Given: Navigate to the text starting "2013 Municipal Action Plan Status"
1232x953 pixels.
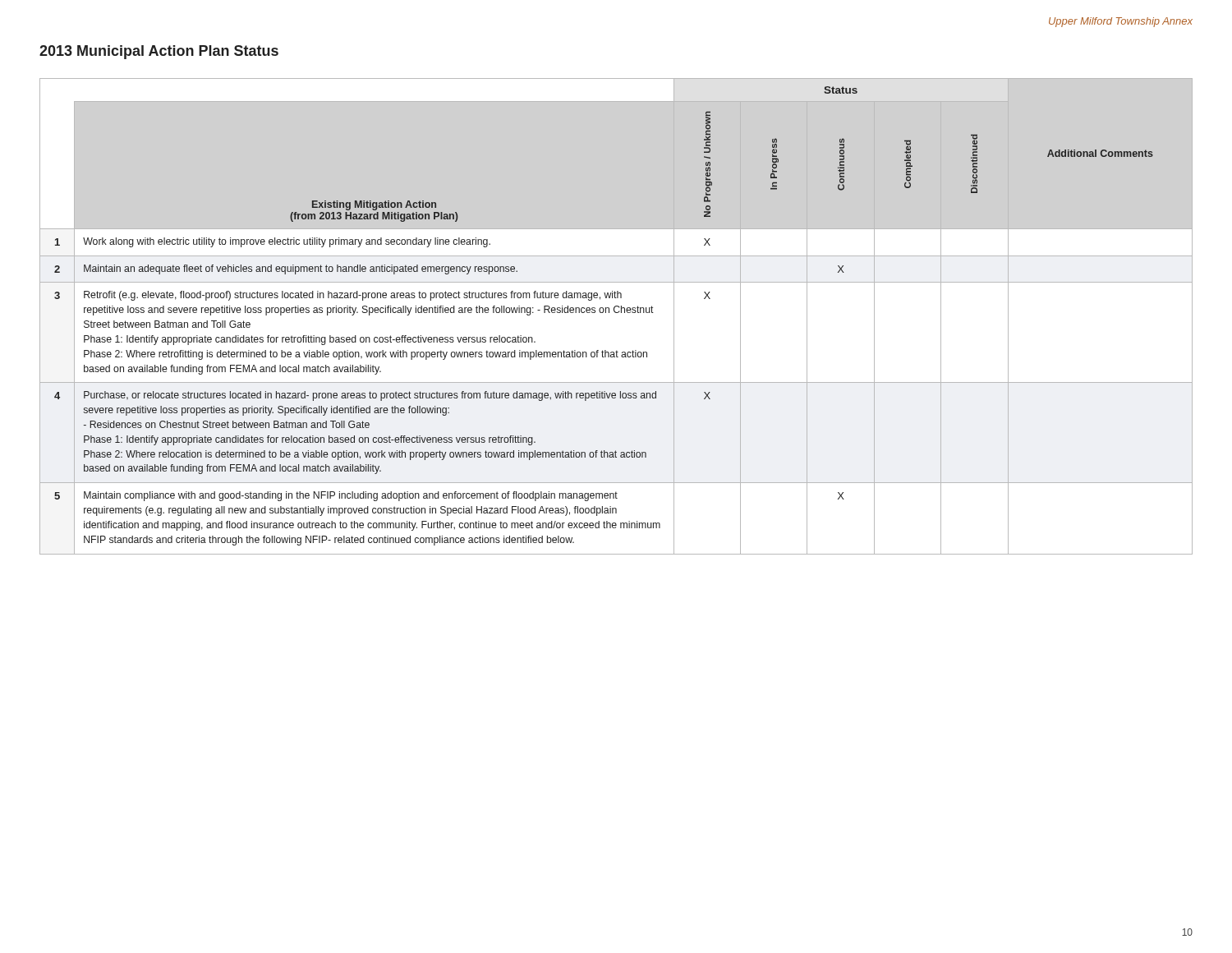Looking at the screenshot, I should click(159, 51).
